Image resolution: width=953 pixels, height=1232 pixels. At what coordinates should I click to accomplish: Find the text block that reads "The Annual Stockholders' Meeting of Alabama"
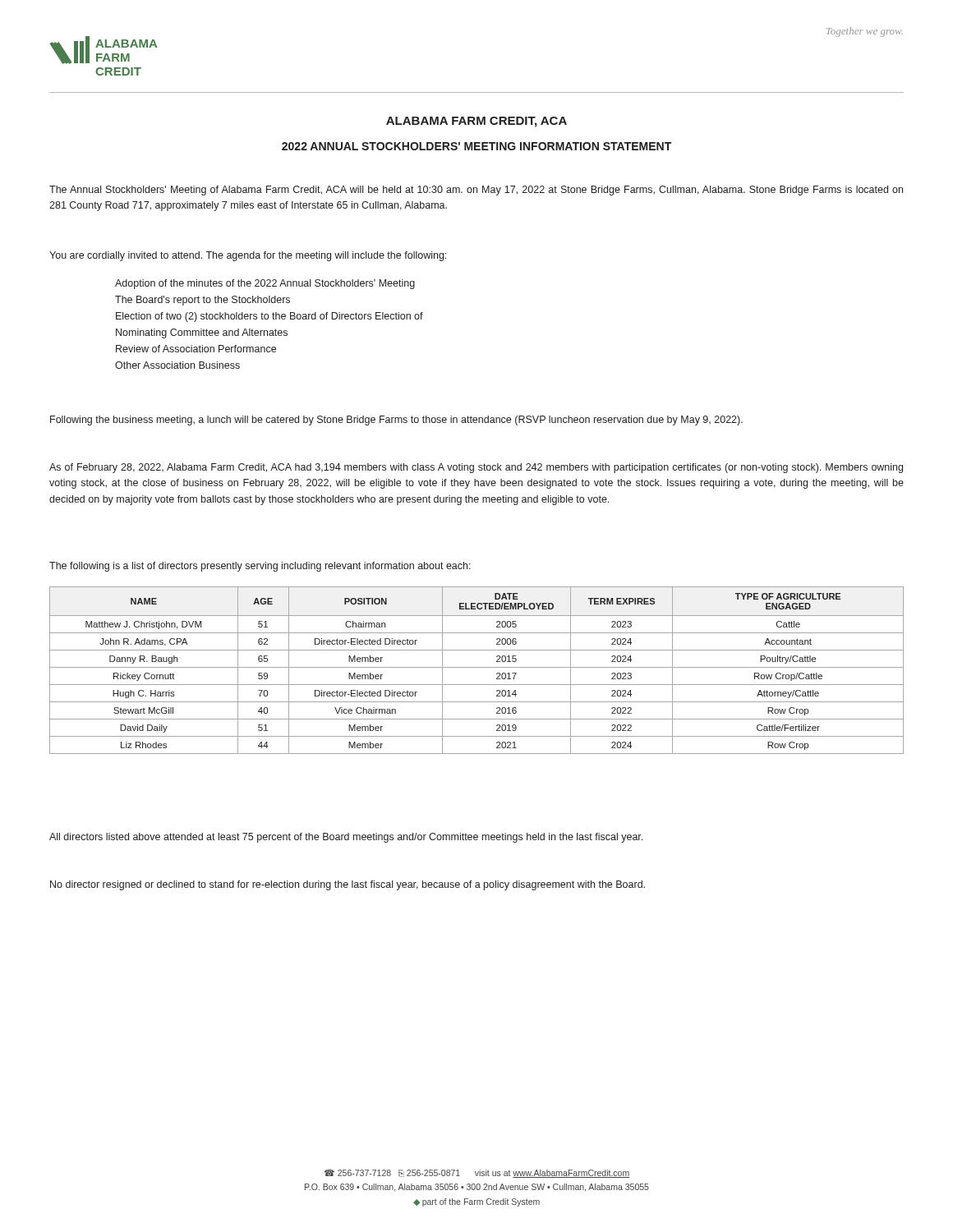coord(476,198)
